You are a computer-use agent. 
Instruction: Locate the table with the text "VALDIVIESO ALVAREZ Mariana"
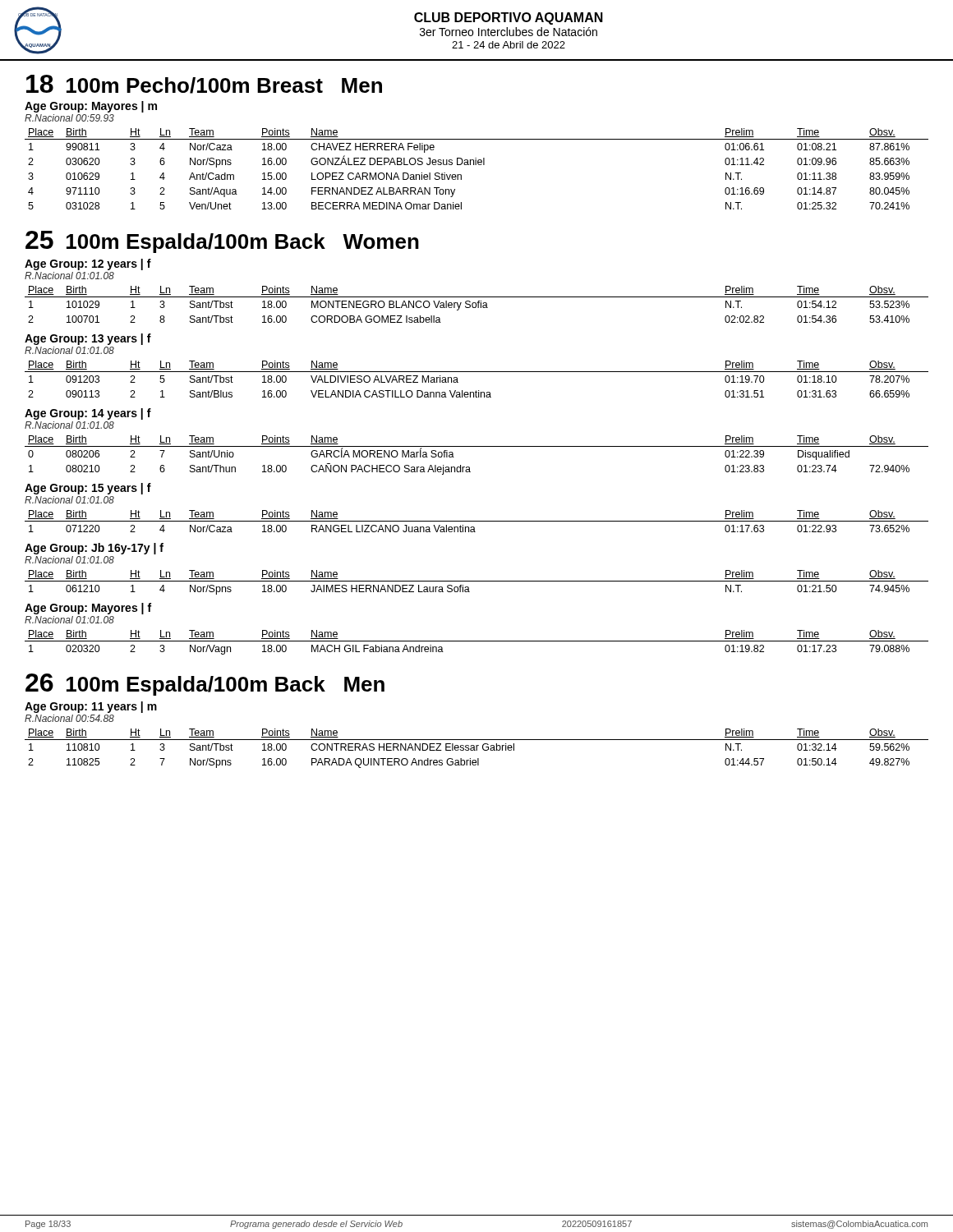[476, 380]
